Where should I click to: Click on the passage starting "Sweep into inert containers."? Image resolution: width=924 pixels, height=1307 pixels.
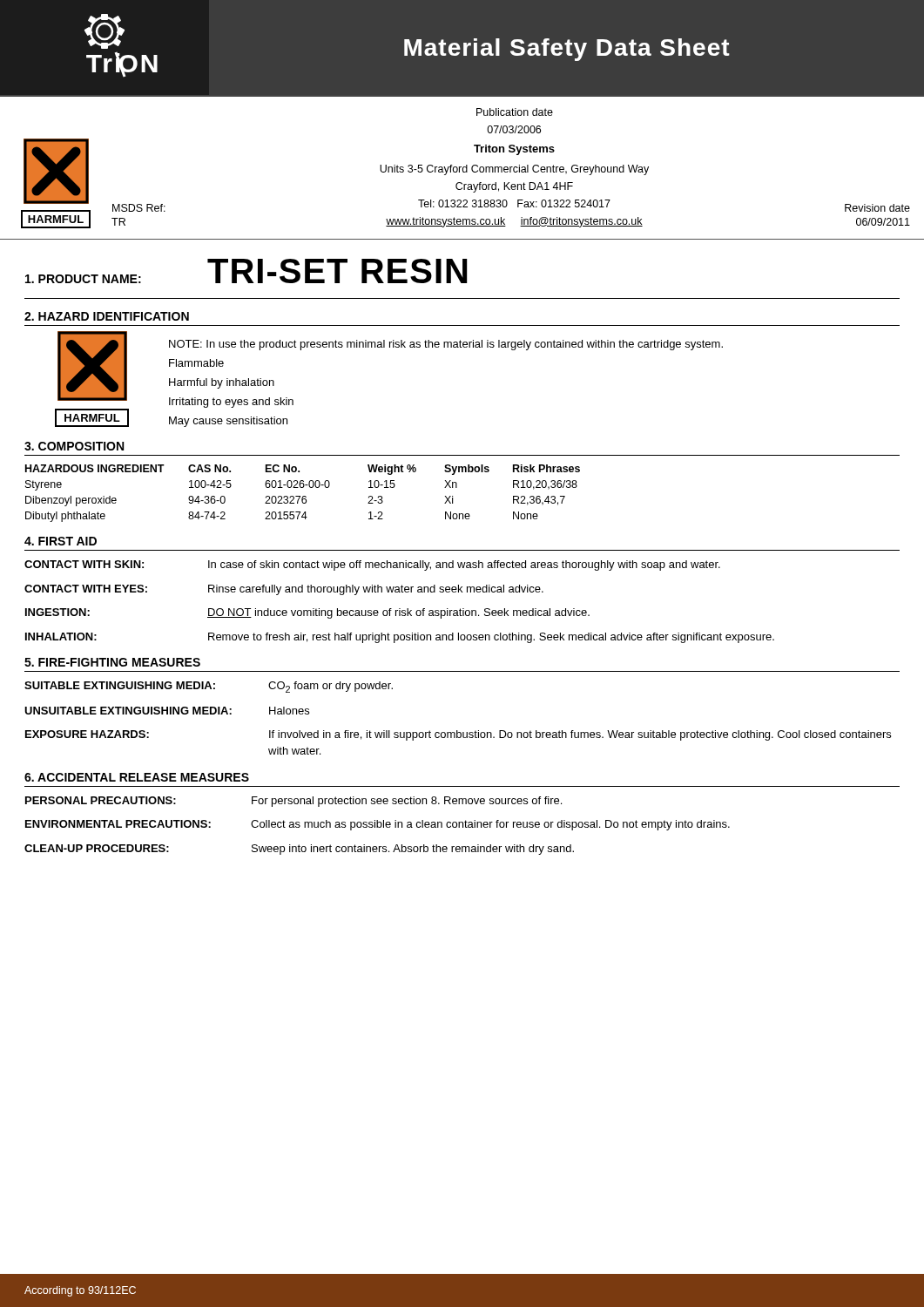coord(413,848)
